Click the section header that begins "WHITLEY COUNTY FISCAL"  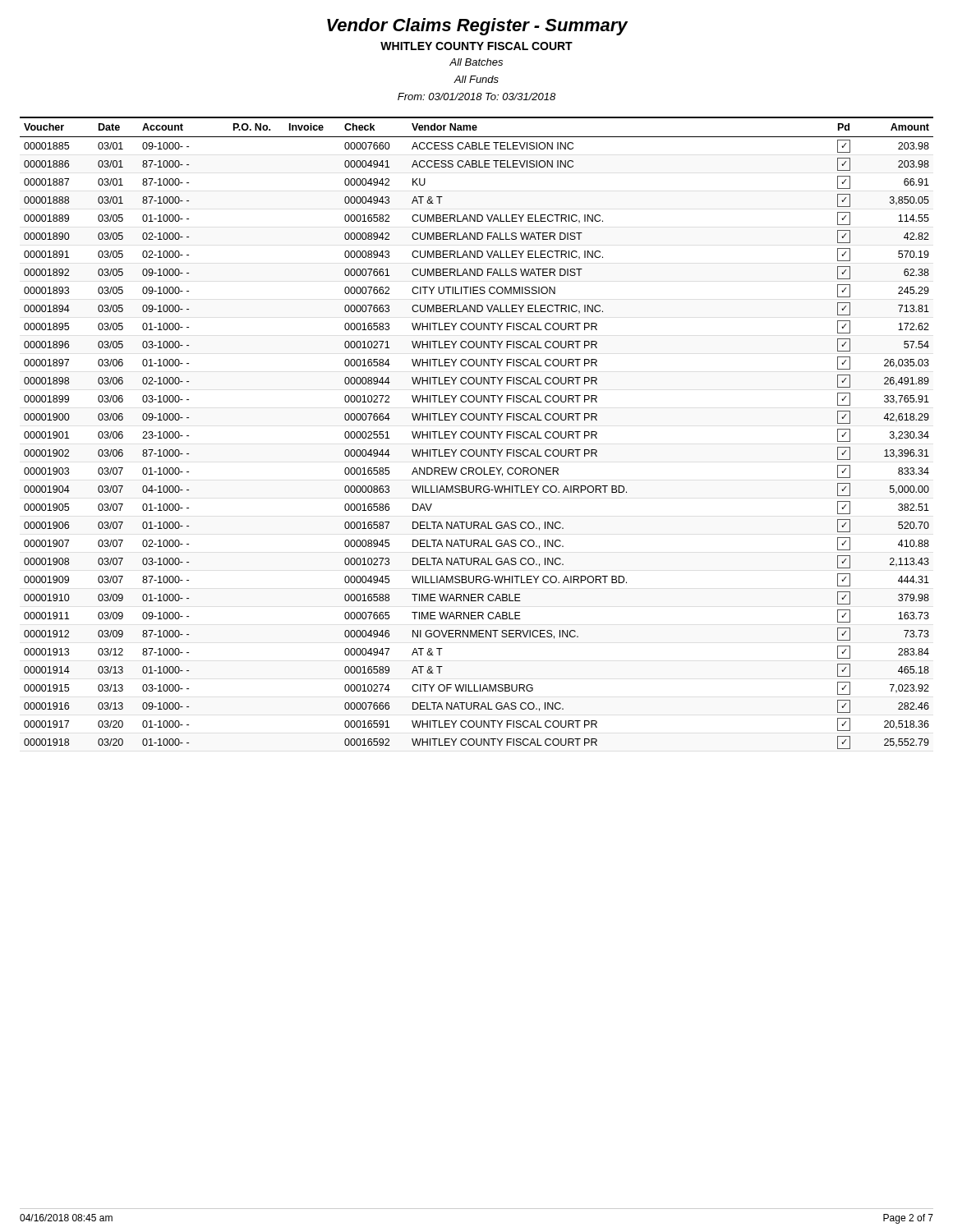476,46
